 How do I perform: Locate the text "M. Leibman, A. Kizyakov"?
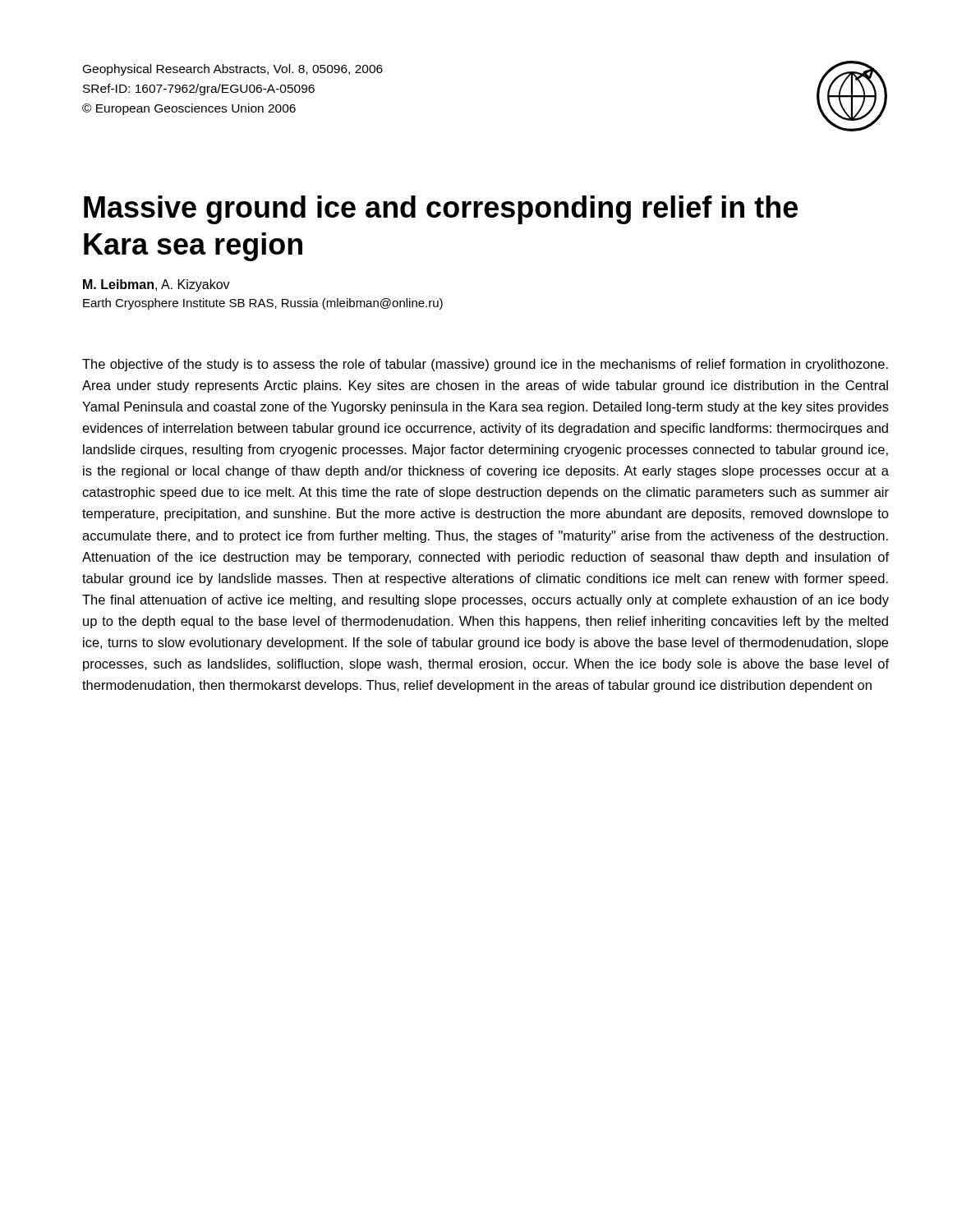click(156, 285)
